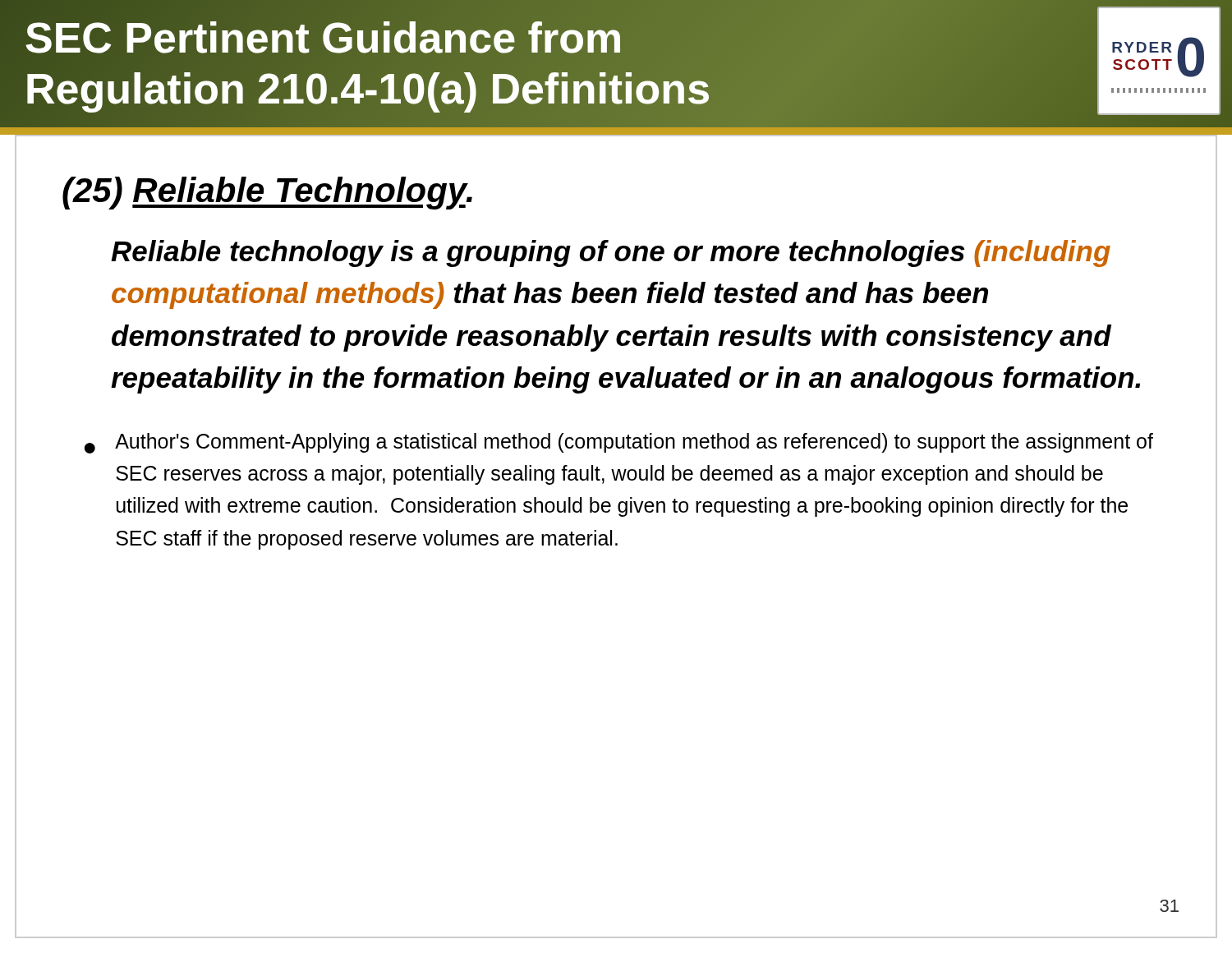Point to the block beginning "● Author's Comment-Applying a statistical method (computation"
1232x953 pixels.
[x=626, y=490]
